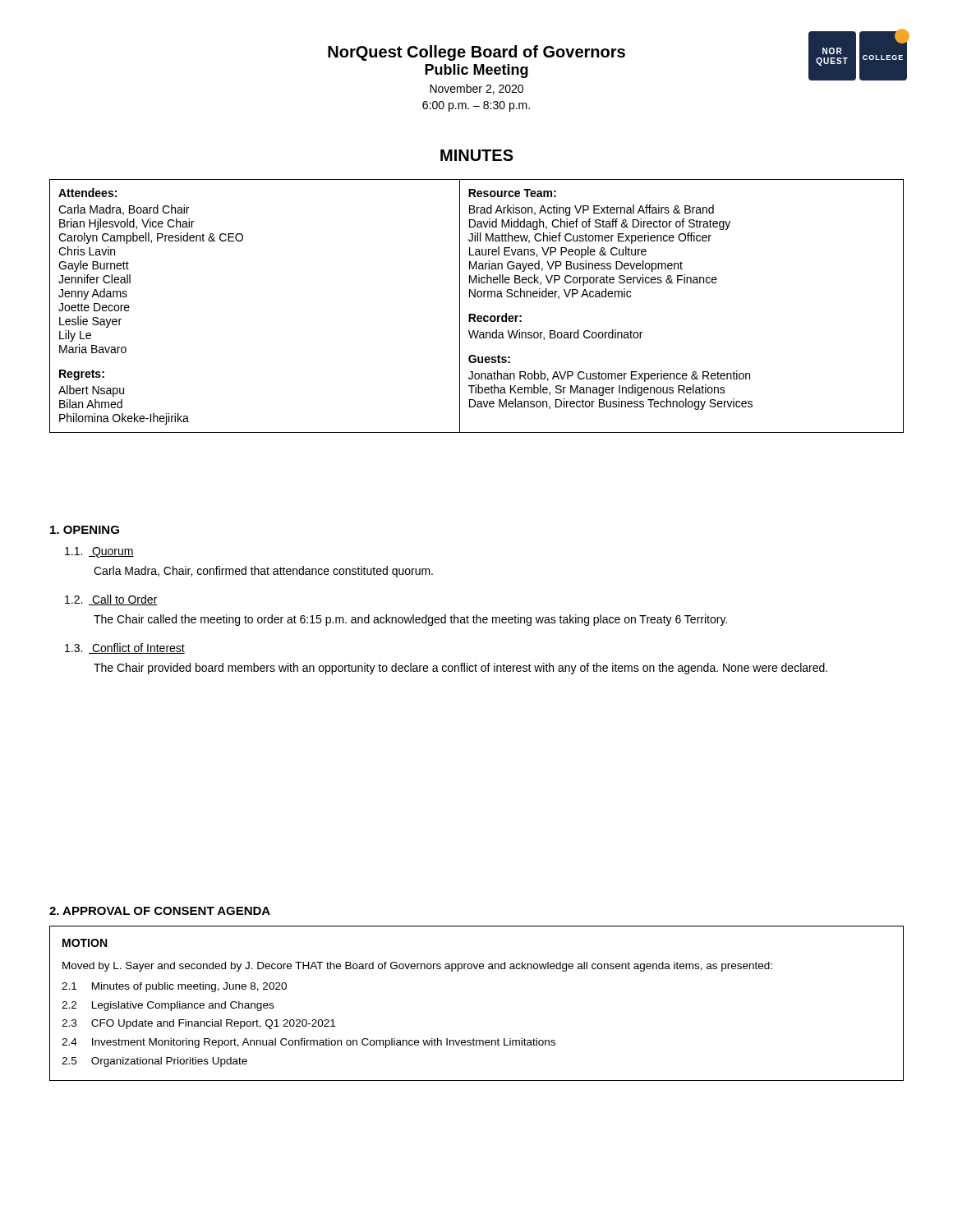Click the passage that begins "Carla Madra, Chair, confirmed"
Viewport: 953px width, 1232px height.
click(x=264, y=571)
